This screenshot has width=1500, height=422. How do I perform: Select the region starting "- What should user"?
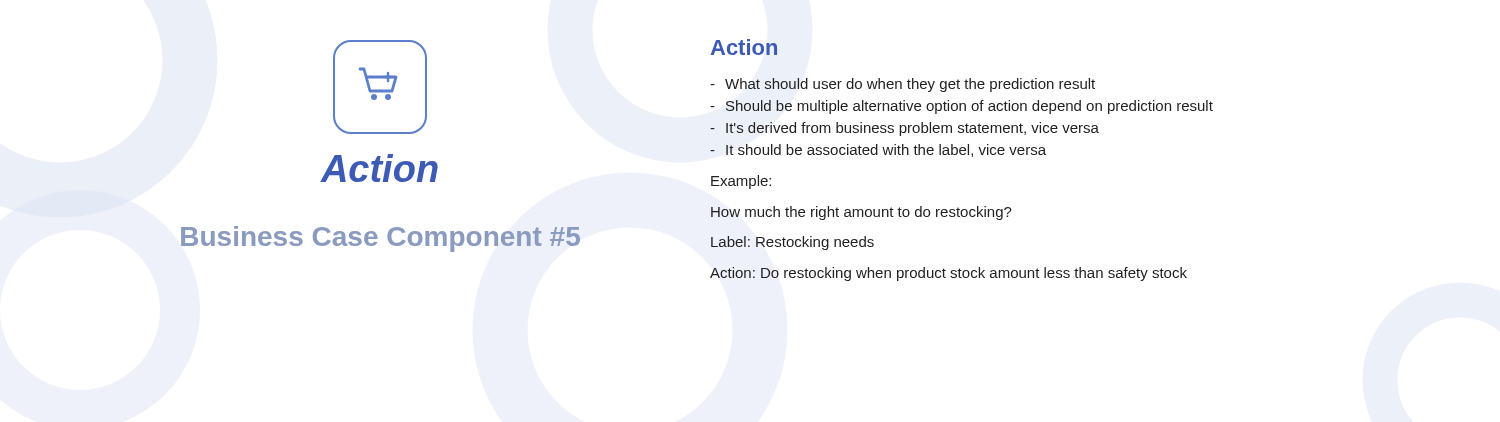click(x=903, y=83)
